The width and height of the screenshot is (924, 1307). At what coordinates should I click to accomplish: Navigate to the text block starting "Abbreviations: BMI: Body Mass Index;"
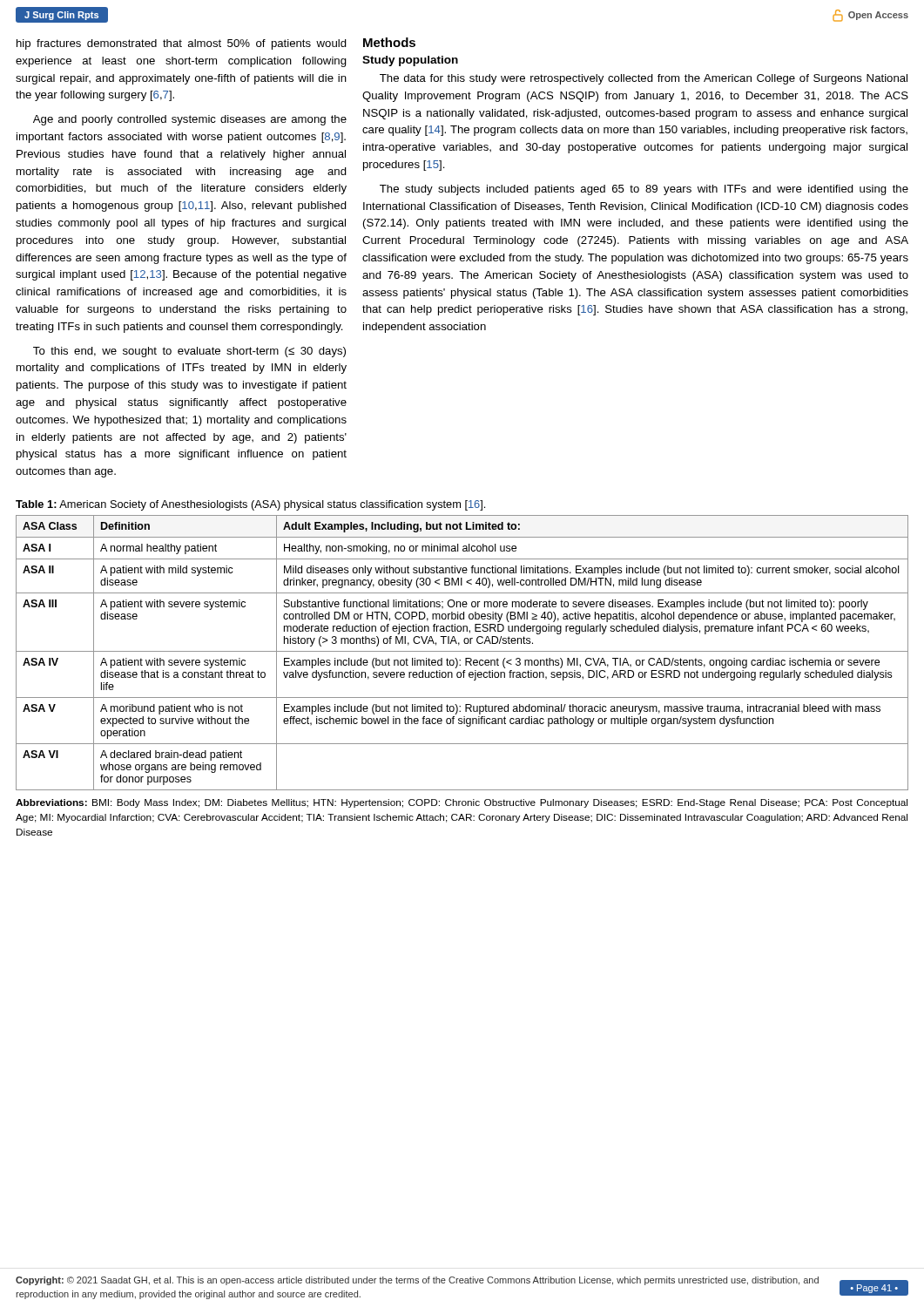coord(462,818)
